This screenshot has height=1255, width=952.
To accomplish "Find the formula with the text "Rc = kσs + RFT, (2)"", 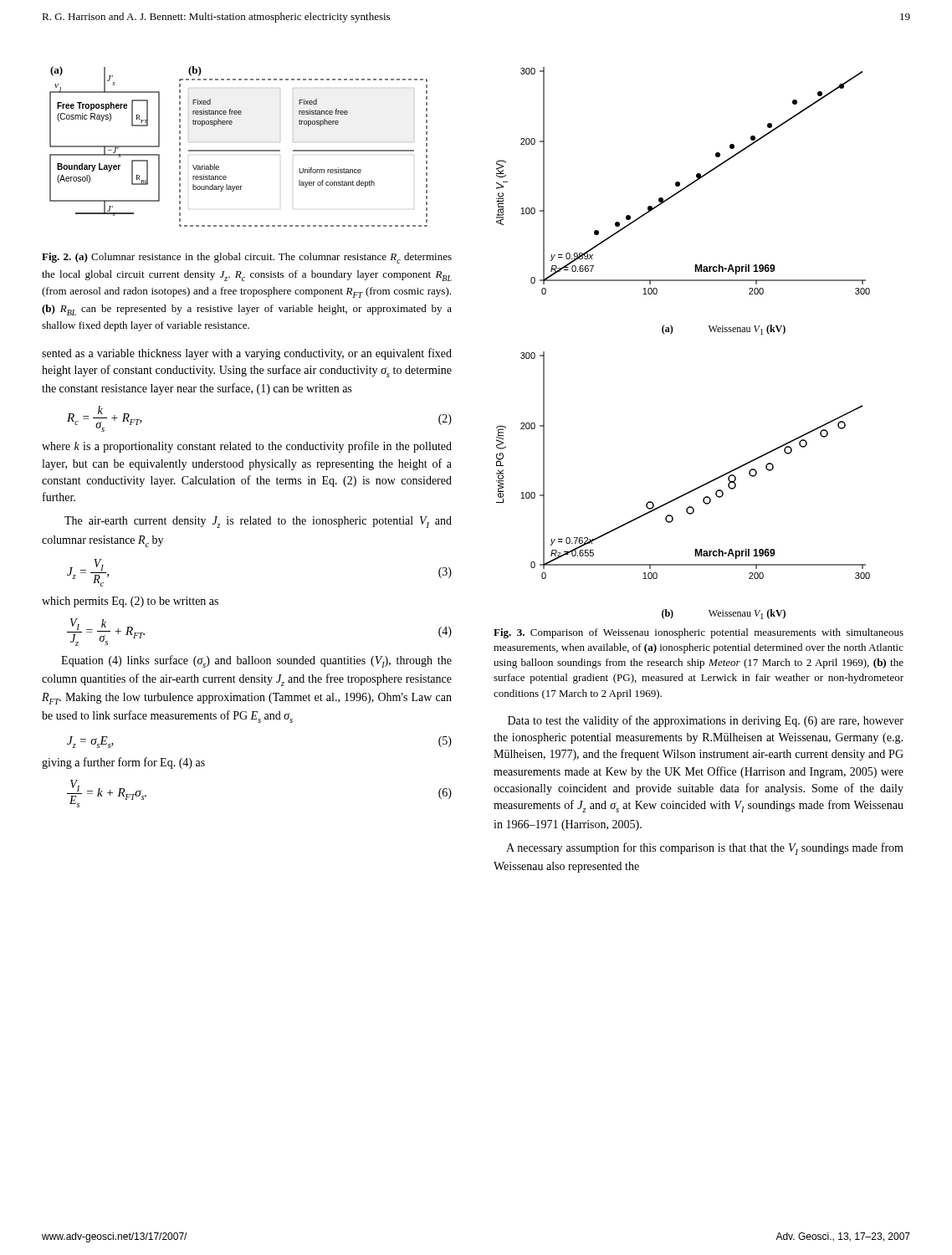I will 100,418.
